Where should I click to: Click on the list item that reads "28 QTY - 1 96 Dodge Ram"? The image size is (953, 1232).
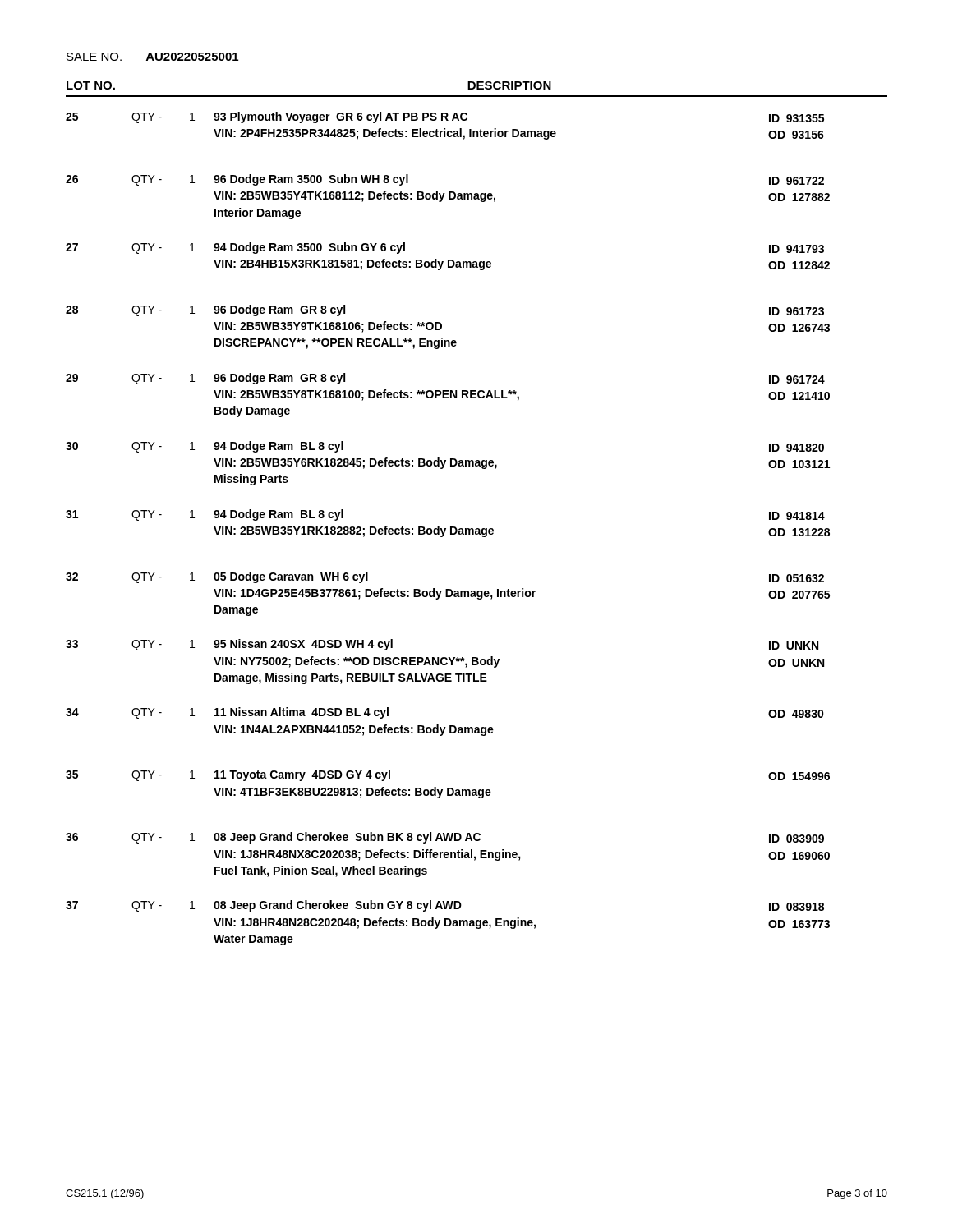[x=73, y=310]
